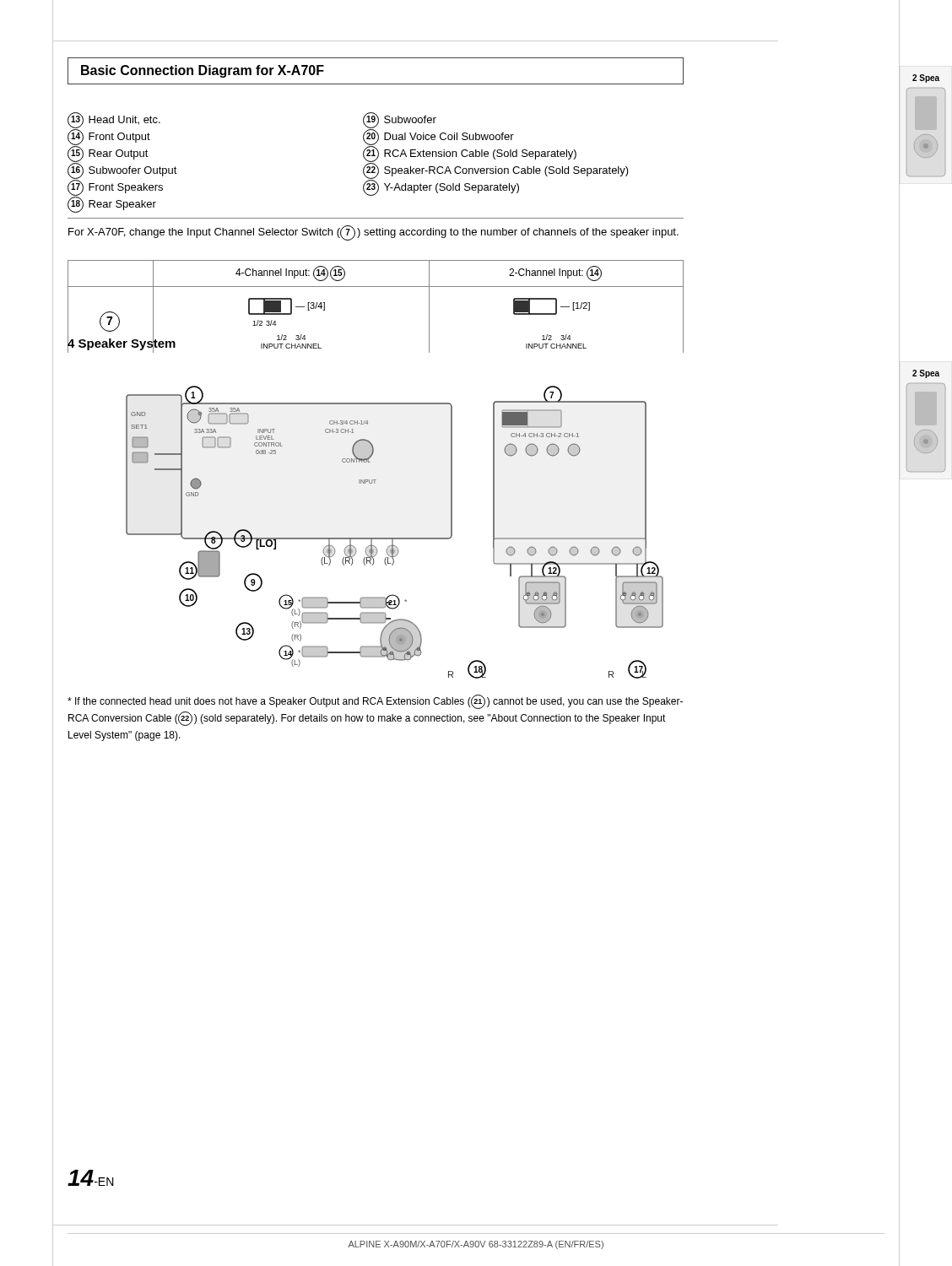The height and width of the screenshot is (1266, 952).
Task: Find the text starting "16 Subwoofer Output"
Action: pyautogui.click(x=122, y=171)
